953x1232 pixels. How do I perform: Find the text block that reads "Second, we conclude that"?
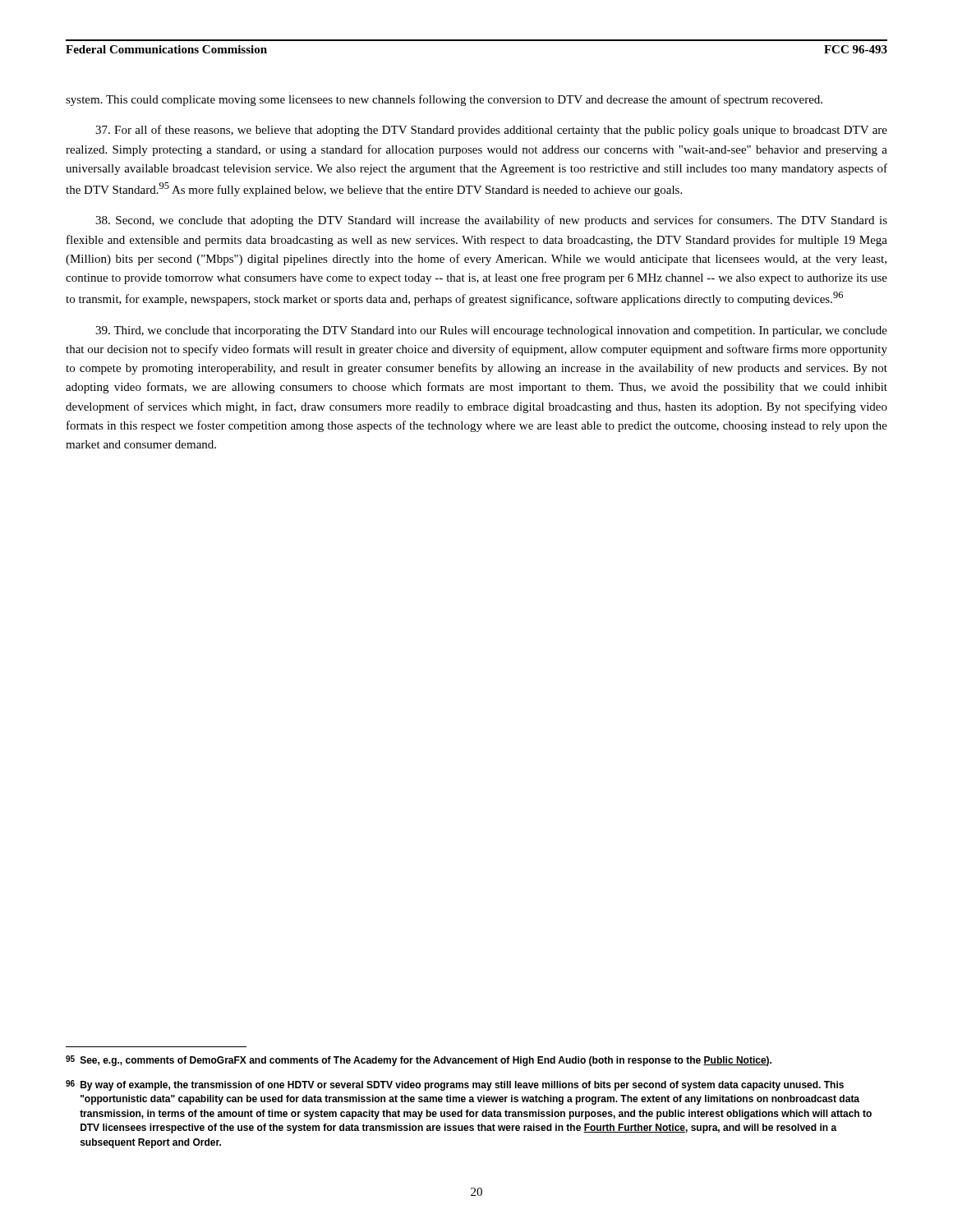476,260
